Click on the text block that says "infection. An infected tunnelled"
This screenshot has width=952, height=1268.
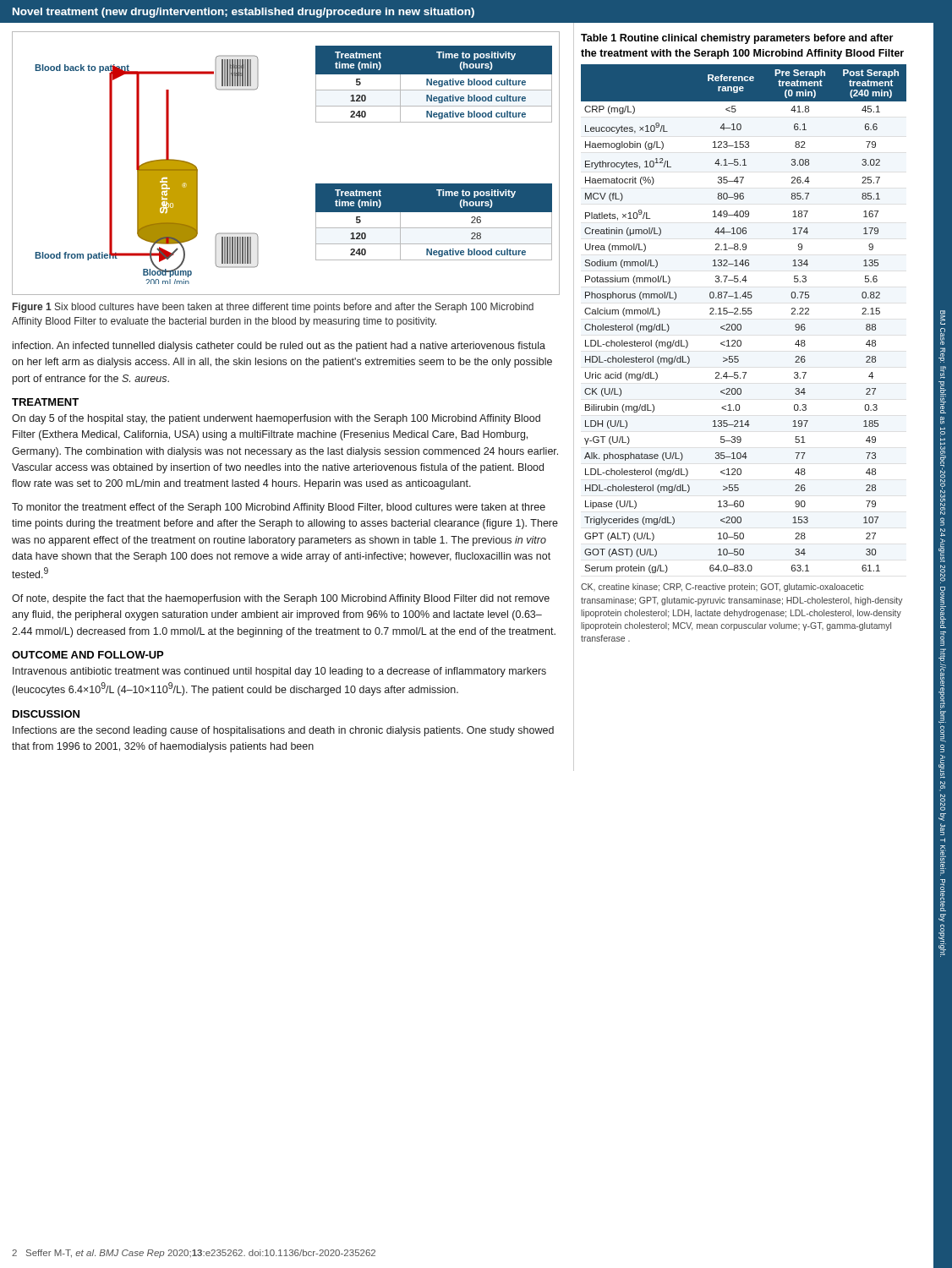point(282,362)
